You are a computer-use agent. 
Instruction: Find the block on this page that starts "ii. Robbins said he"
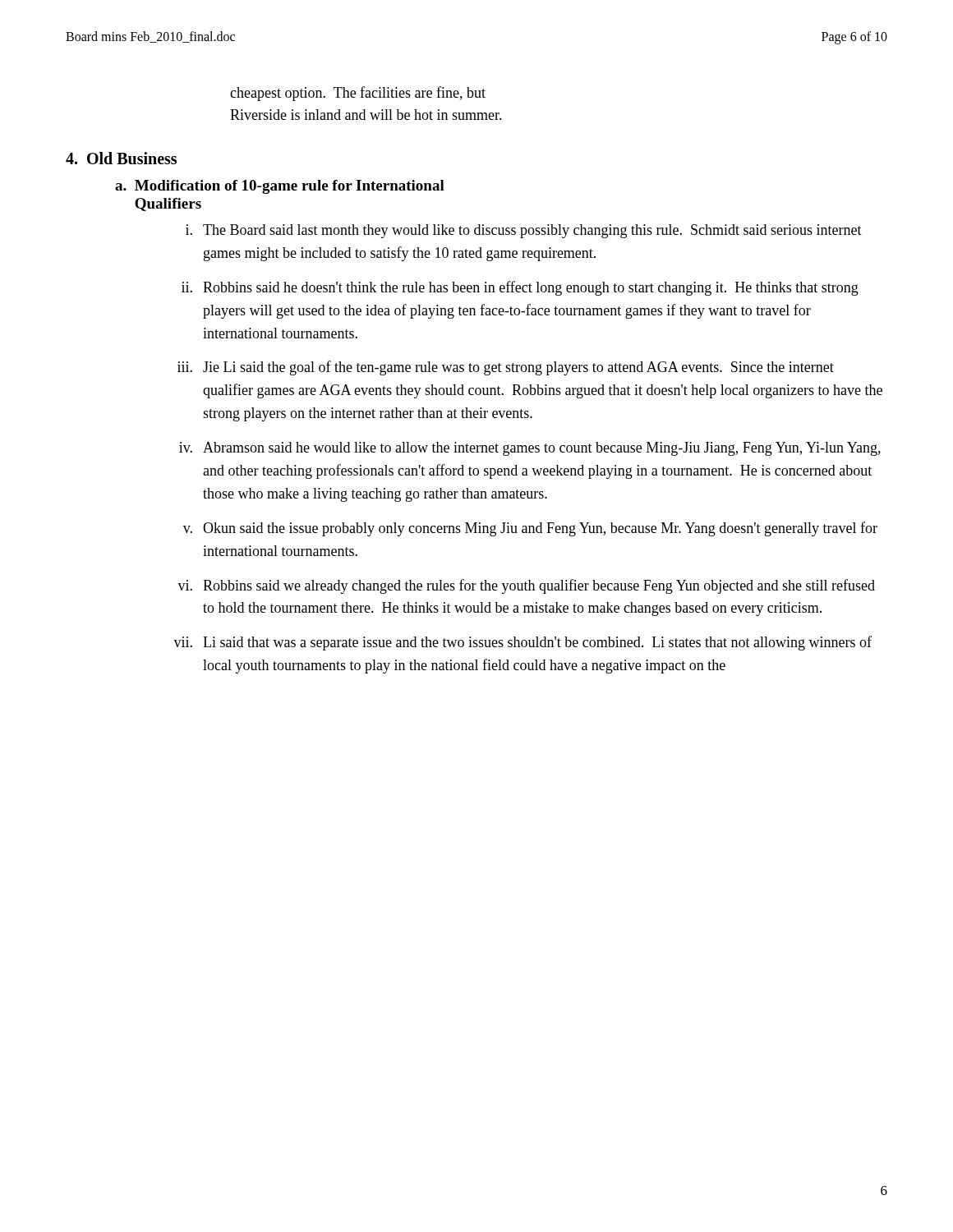pos(518,311)
